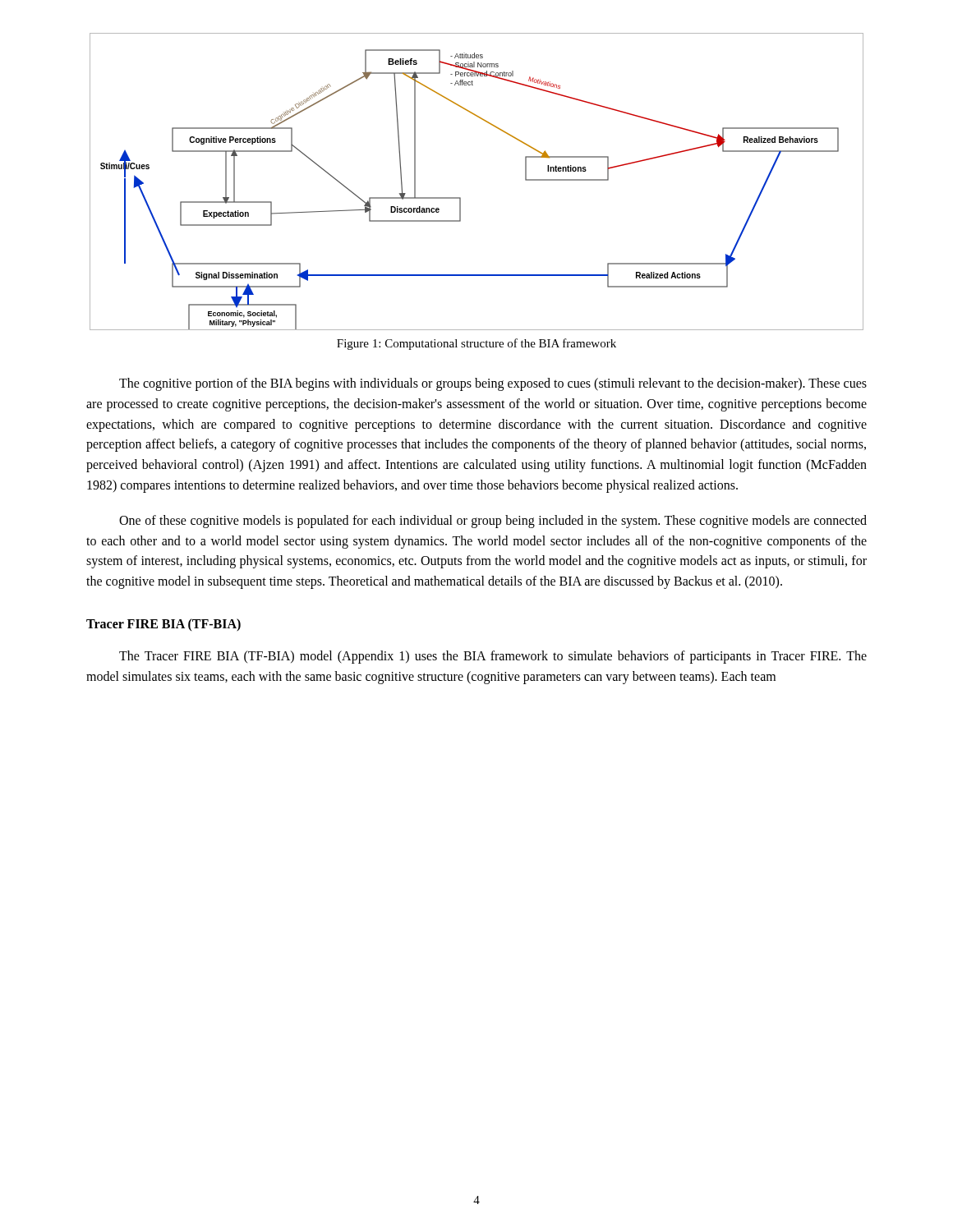Where is the passage that starts "The Tracer FIRE BIA (TF-BIA) model"?

(x=476, y=666)
